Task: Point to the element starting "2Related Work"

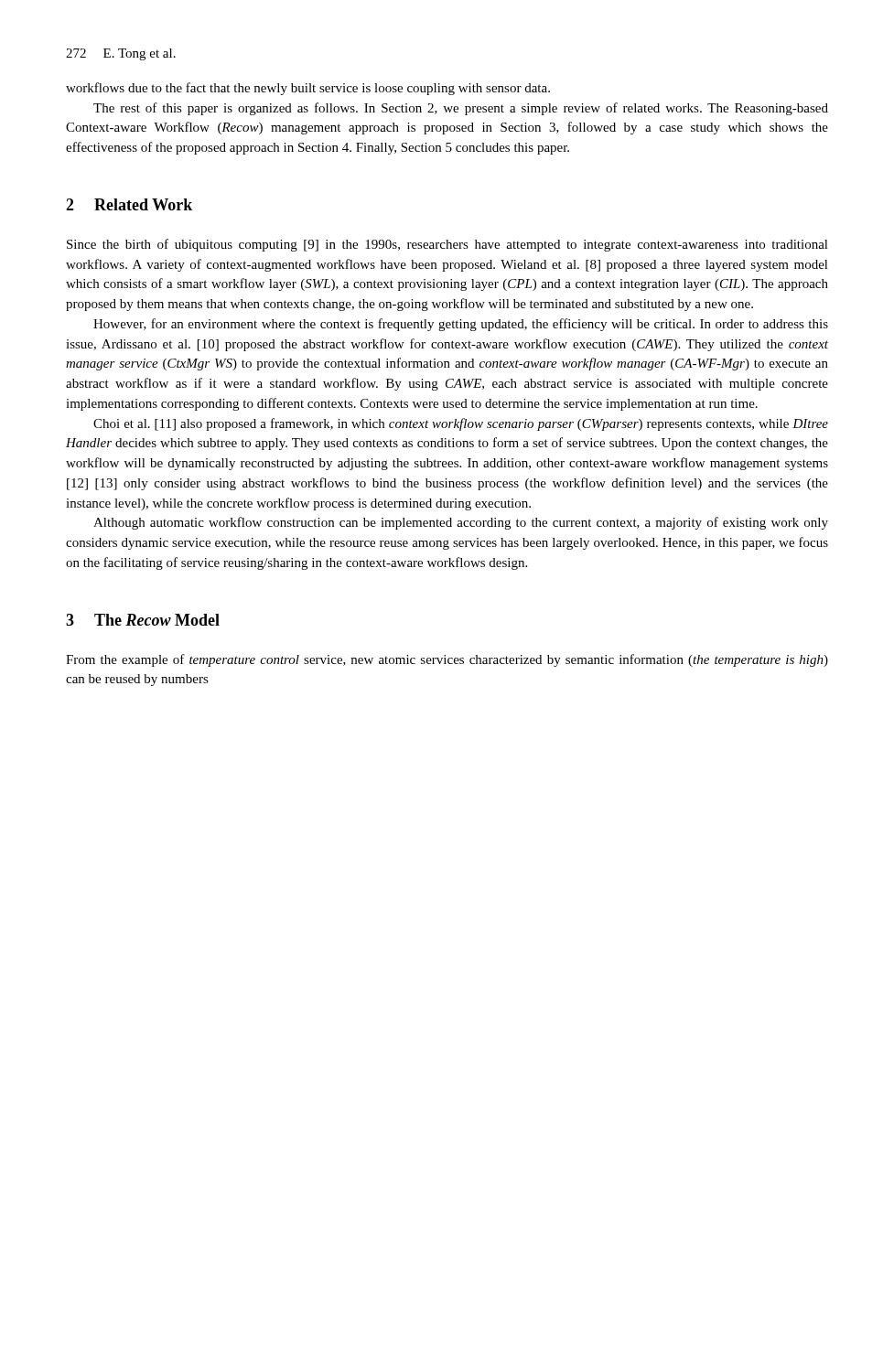Action: (129, 205)
